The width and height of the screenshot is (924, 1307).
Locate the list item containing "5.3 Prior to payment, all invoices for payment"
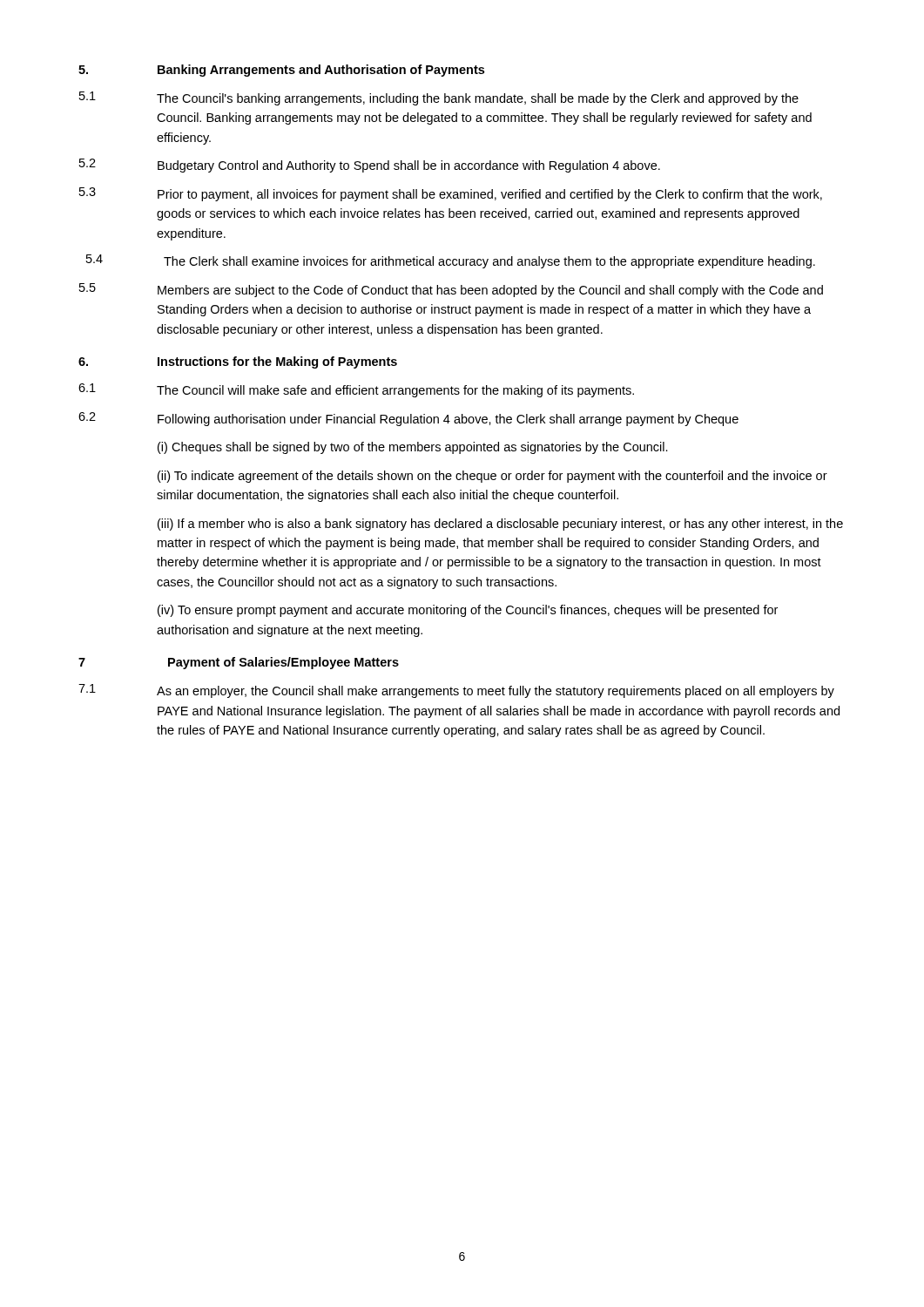[462, 214]
